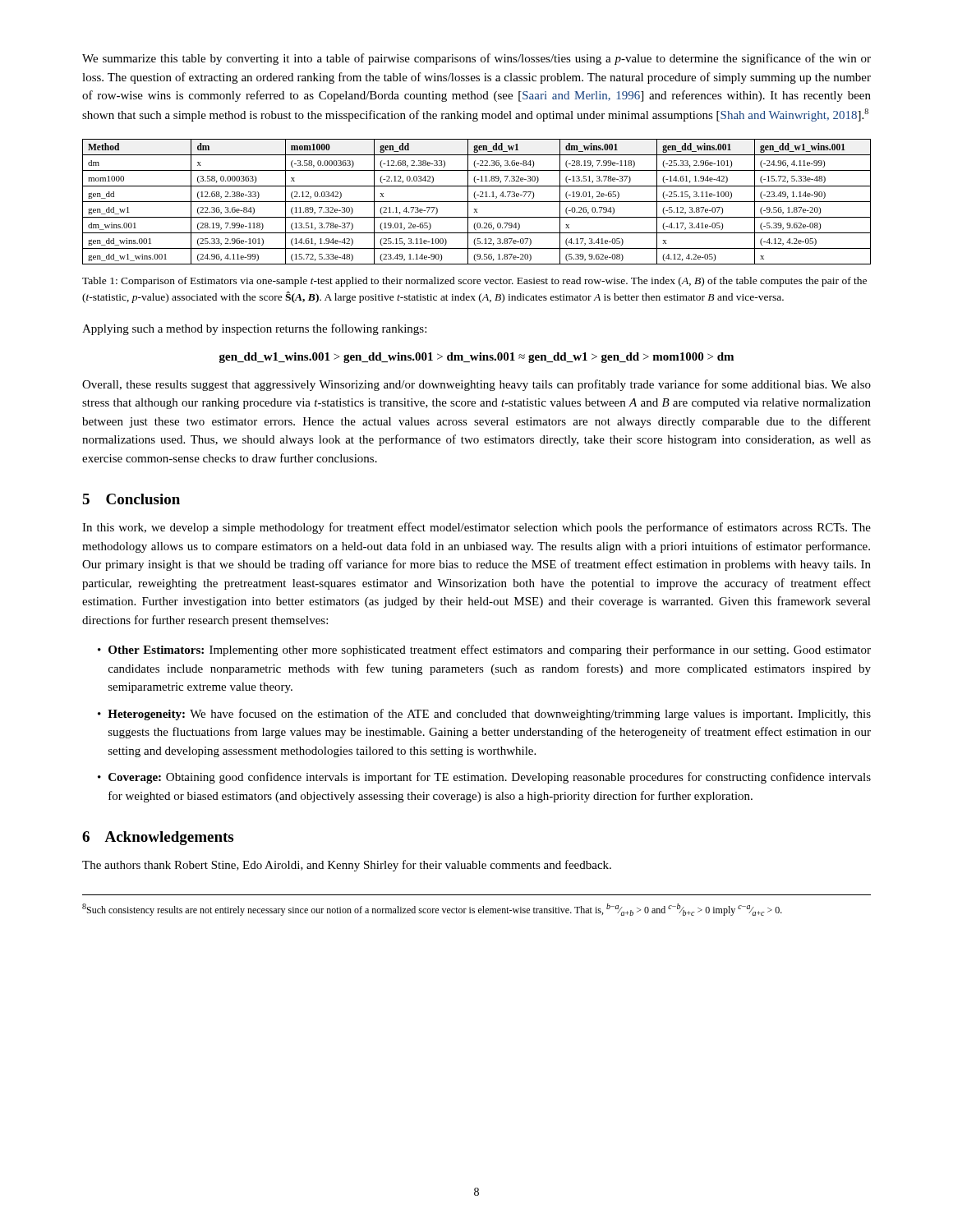Click on the element starting "We summarize this table by"

[x=476, y=86]
